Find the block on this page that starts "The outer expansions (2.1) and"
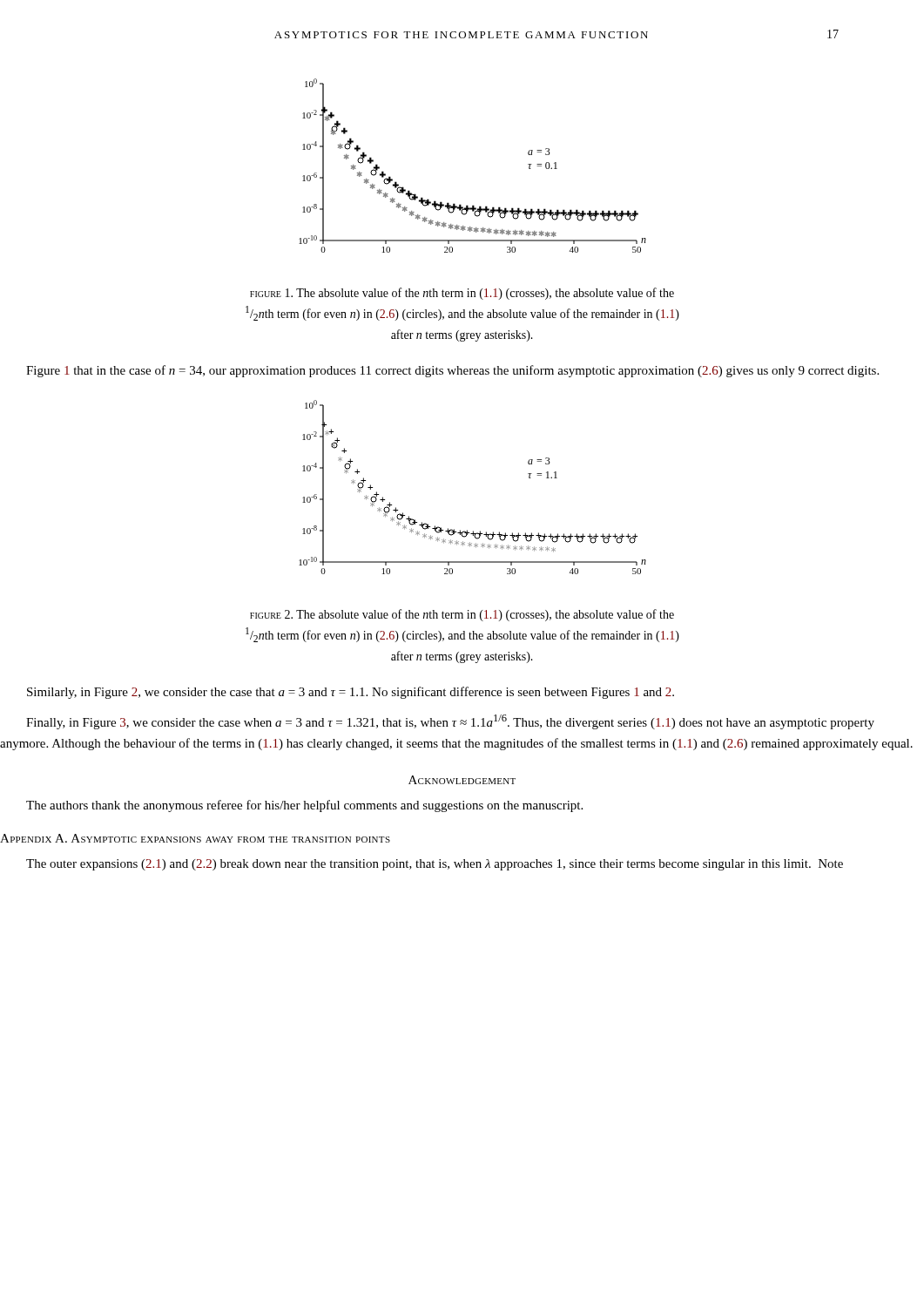Image resolution: width=924 pixels, height=1307 pixels. pos(435,863)
